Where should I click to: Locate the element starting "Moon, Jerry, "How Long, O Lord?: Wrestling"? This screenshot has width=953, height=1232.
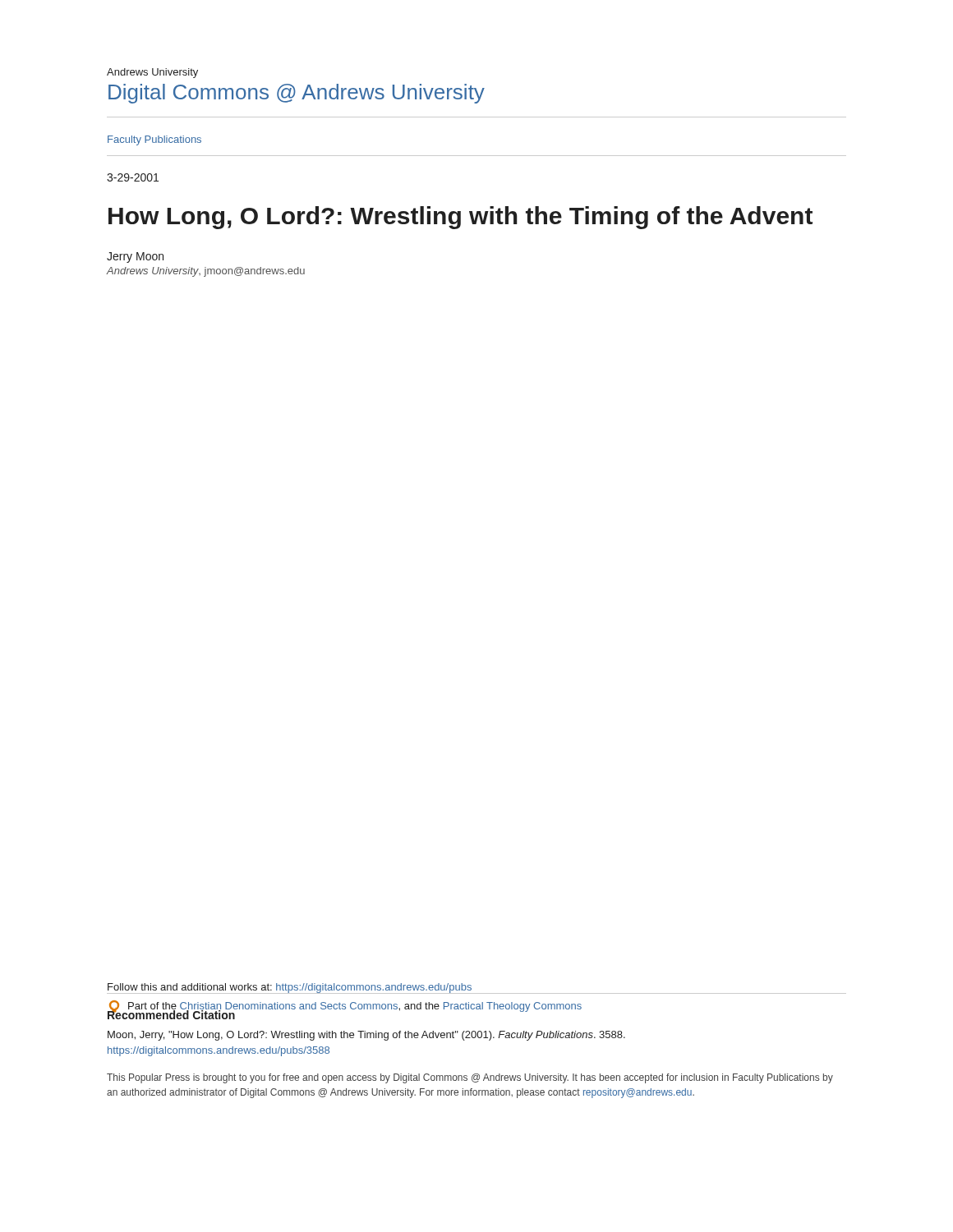click(x=366, y=1042)
